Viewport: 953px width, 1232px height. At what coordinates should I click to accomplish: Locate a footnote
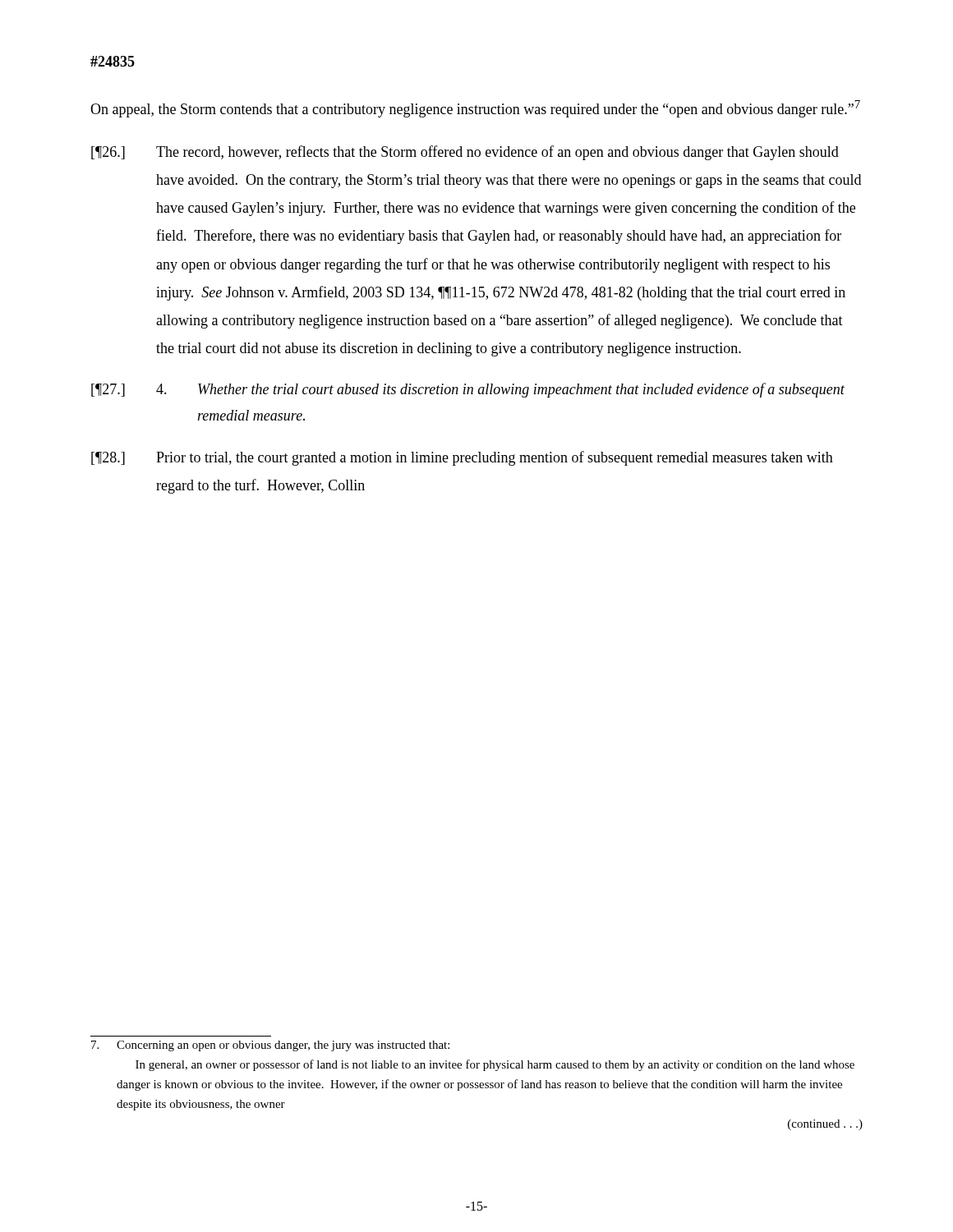[x=476, y=1084]
